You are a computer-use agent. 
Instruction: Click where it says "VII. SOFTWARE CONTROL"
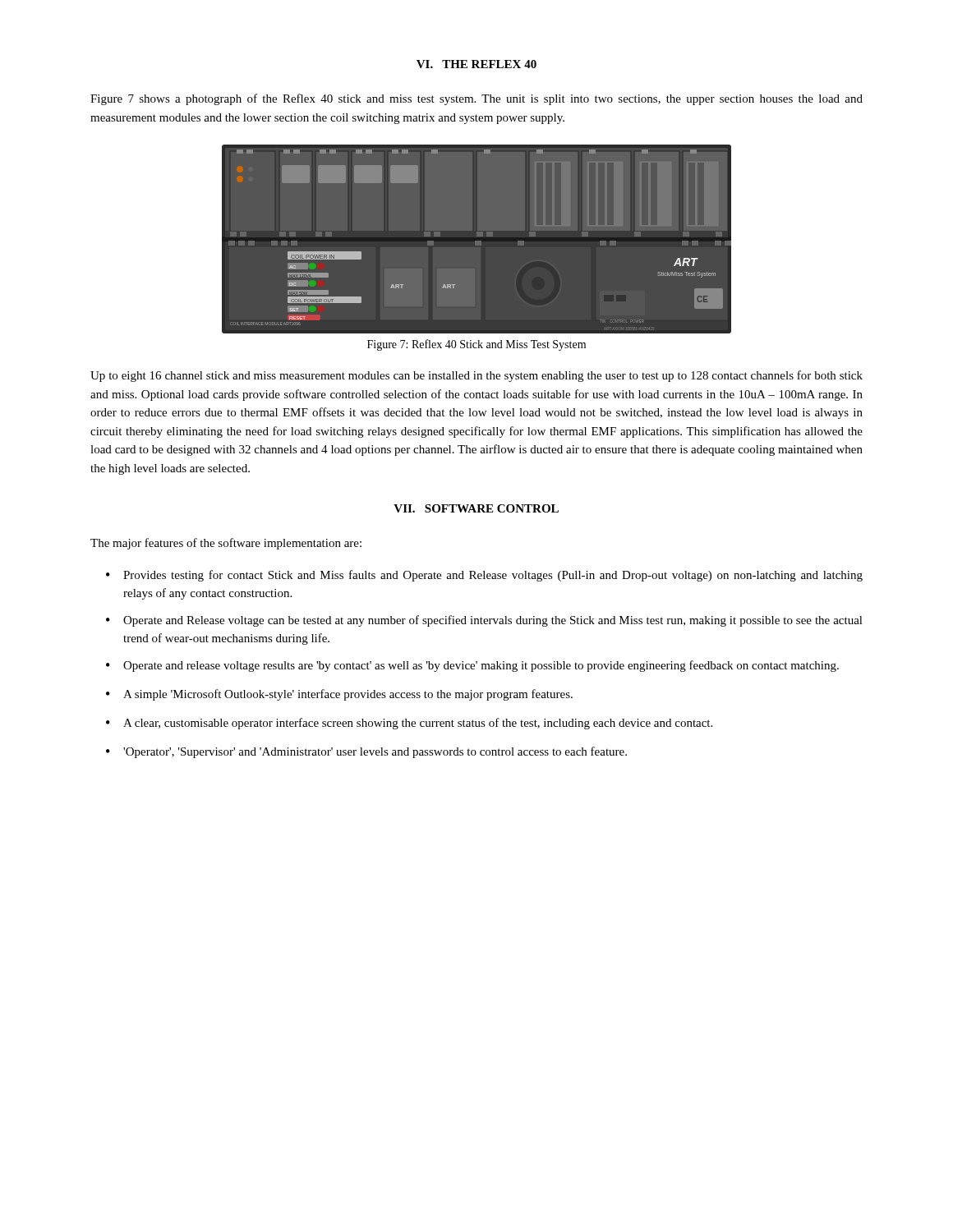[x=476, y=508]
